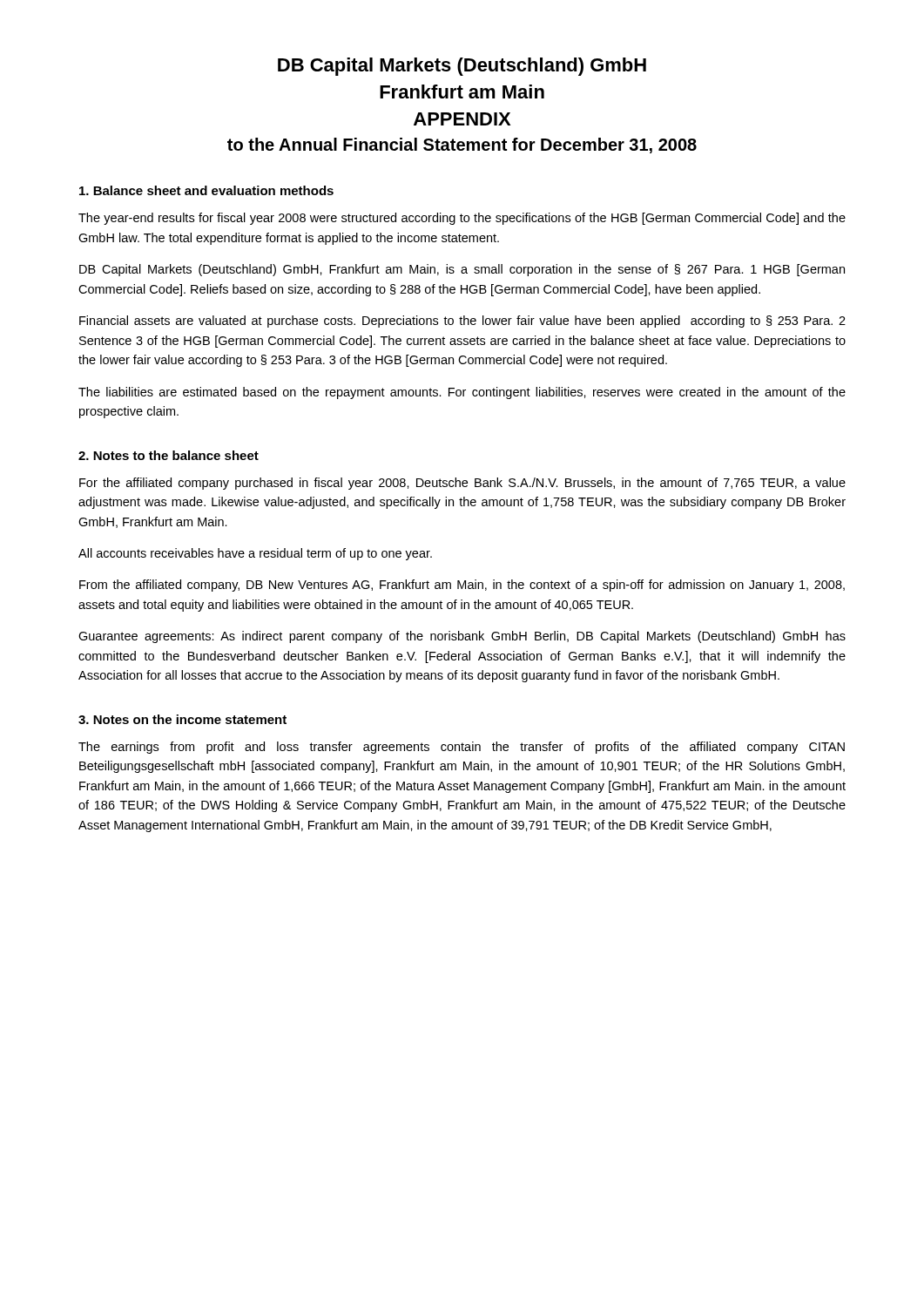Find the region starting "2. Notes to"
This screenshot has width=924, height=1307.
168,455
